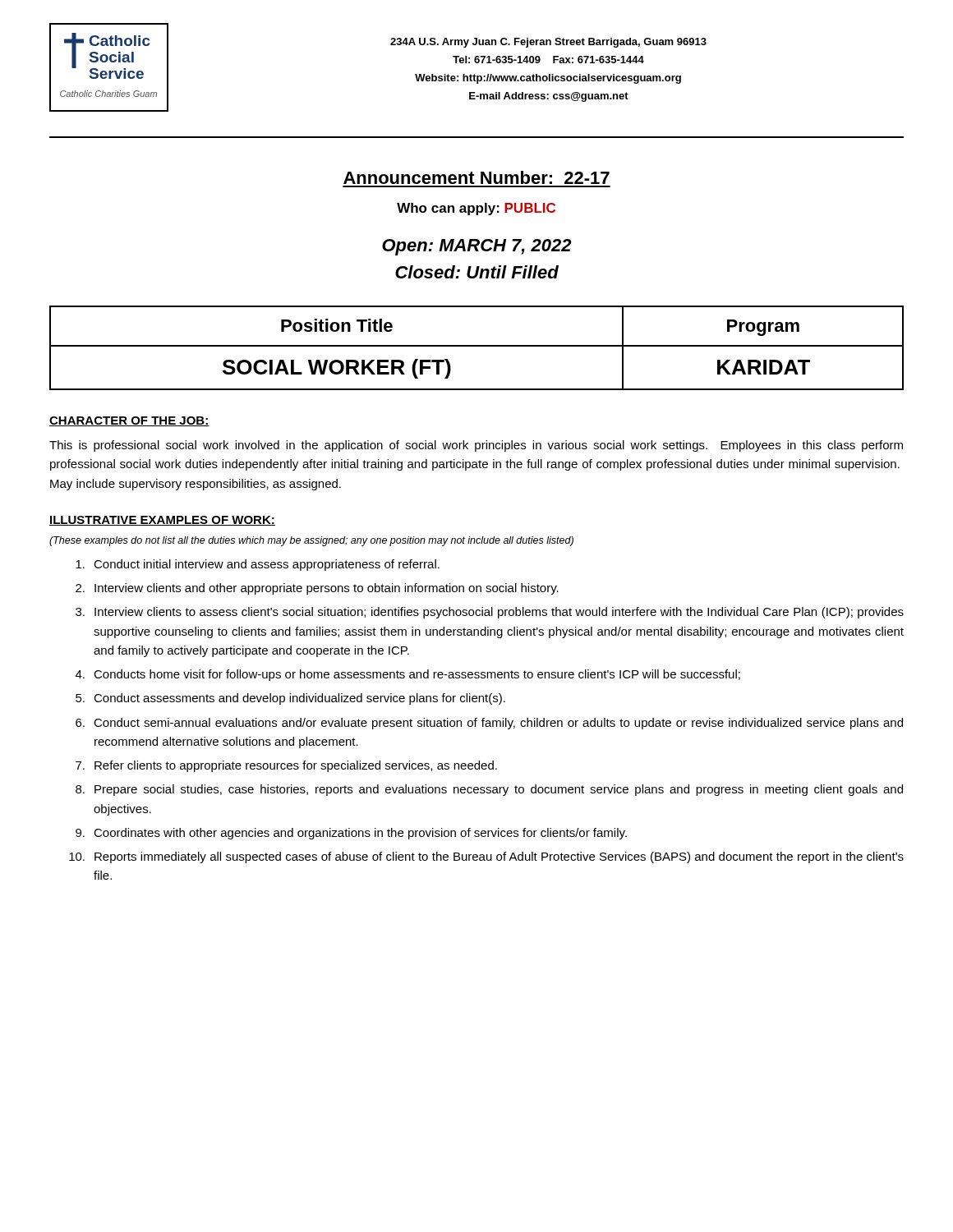Where is the passage that starts "2. Interview clients"?

476,588
